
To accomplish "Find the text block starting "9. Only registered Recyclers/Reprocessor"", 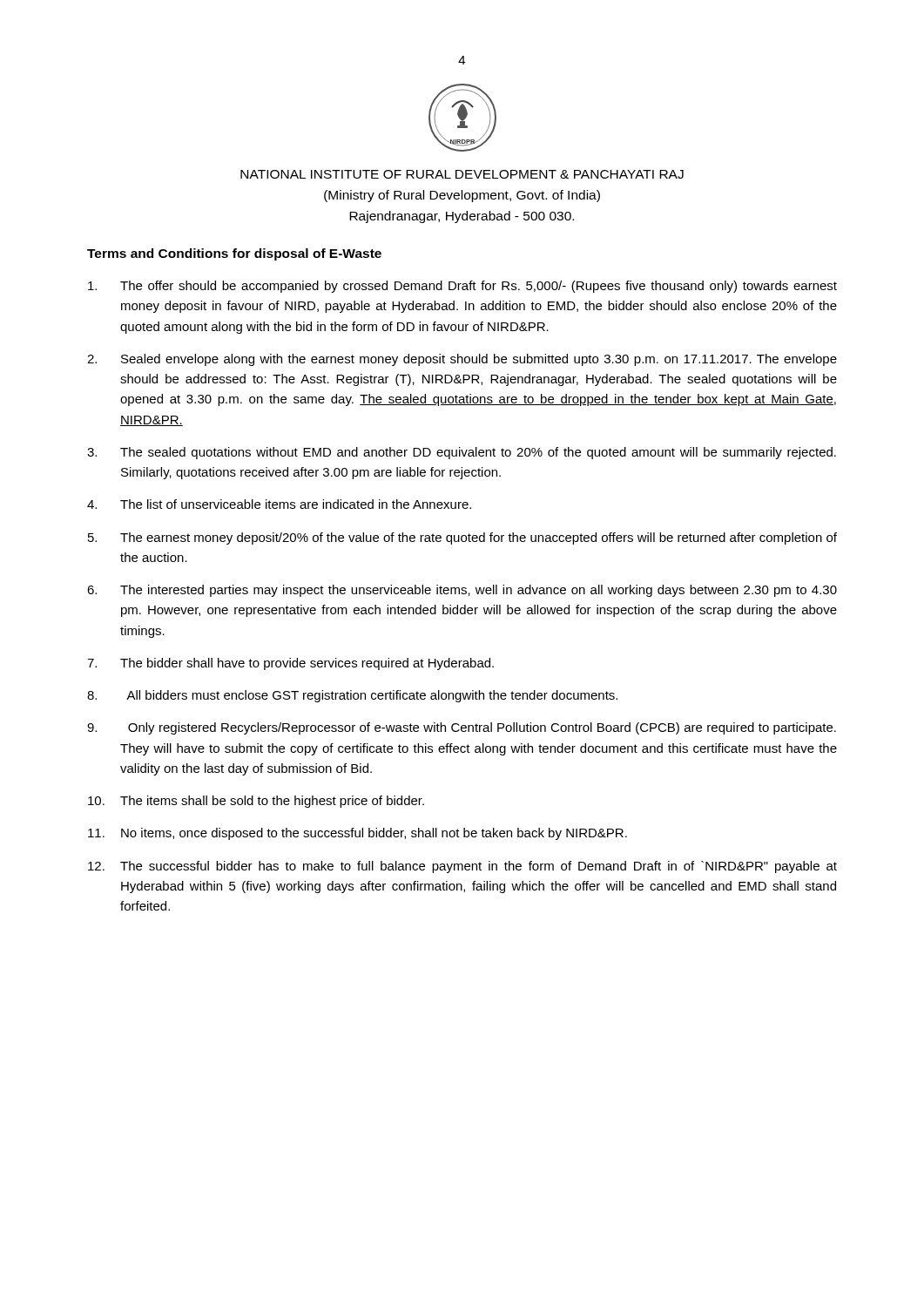I will [x=462, y=748].
